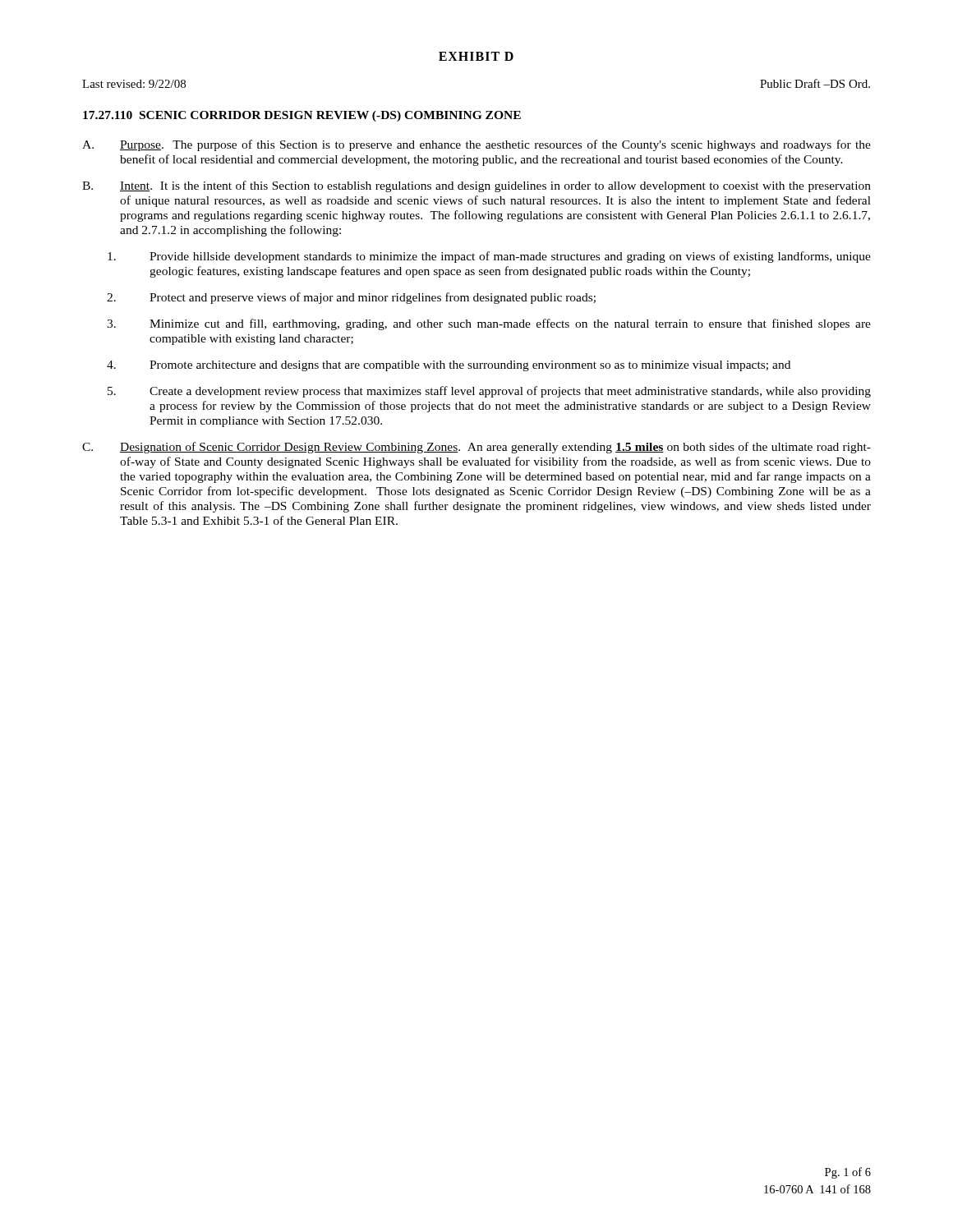The height and width of the screenshot is (1232, 953).
Task: Find the element starting "4. Promote architecture and designs that"
Action: 476,365
